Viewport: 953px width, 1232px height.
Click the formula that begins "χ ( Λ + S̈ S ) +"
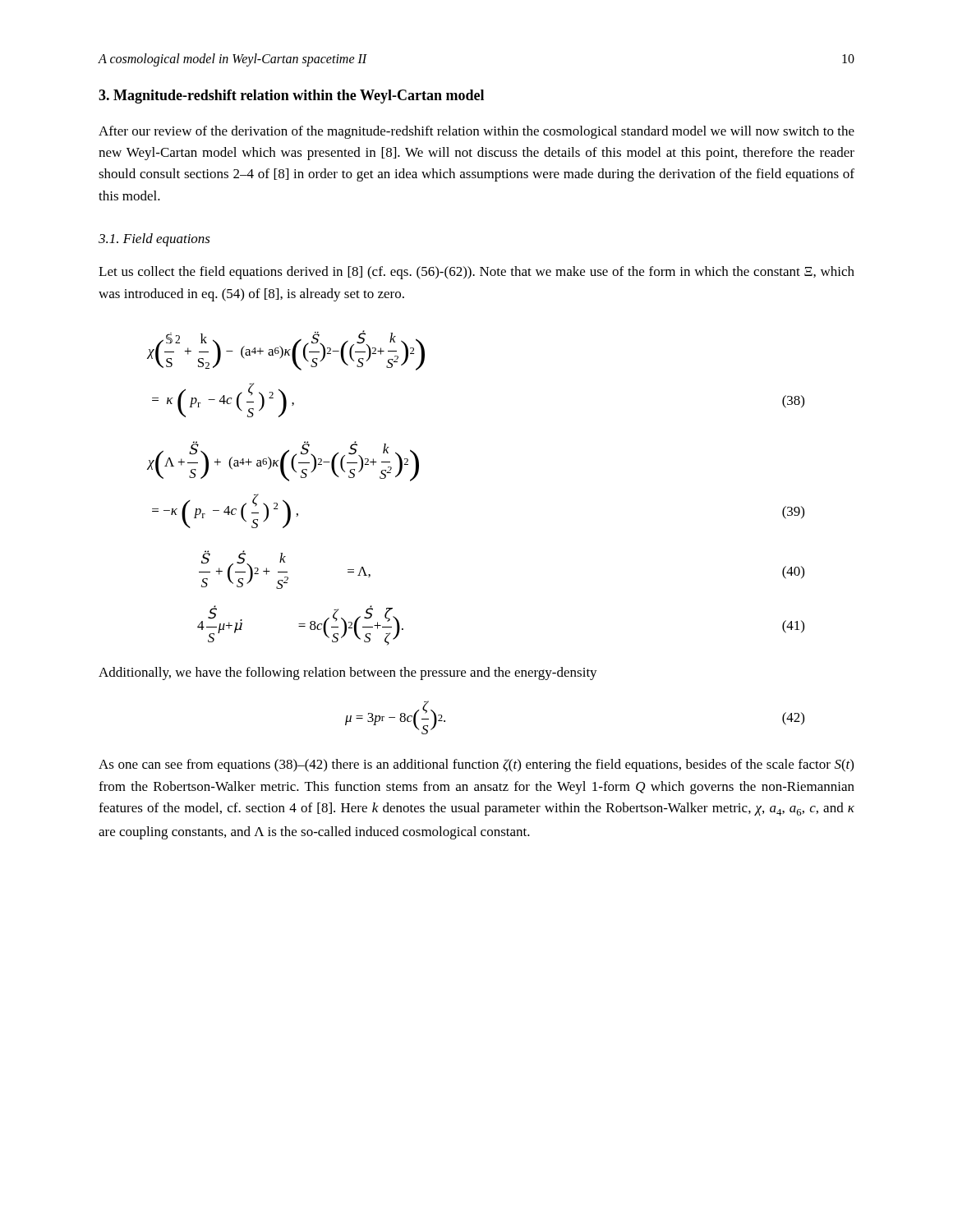pos(283,461)
